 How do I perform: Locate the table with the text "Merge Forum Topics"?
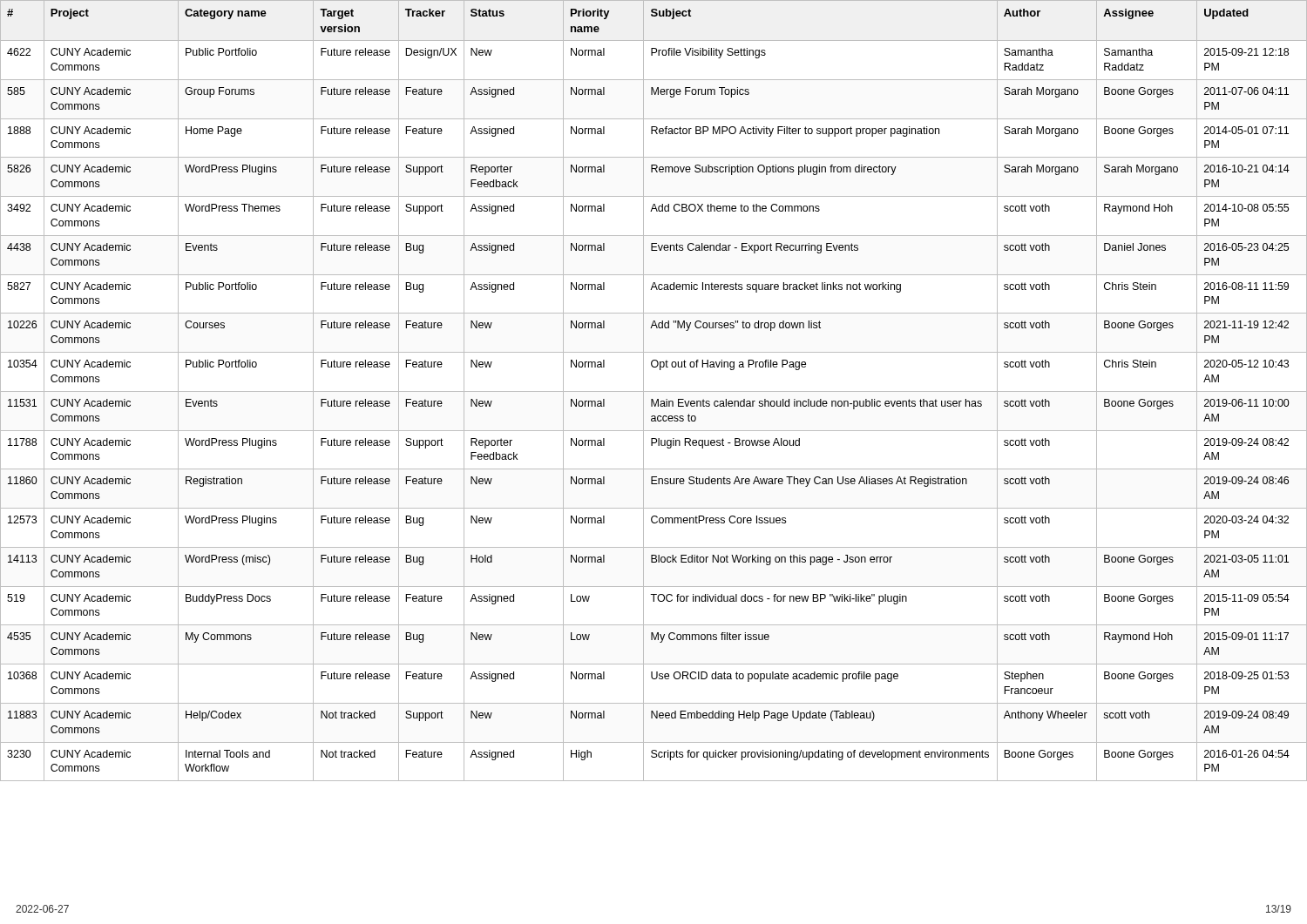(654, 391)
